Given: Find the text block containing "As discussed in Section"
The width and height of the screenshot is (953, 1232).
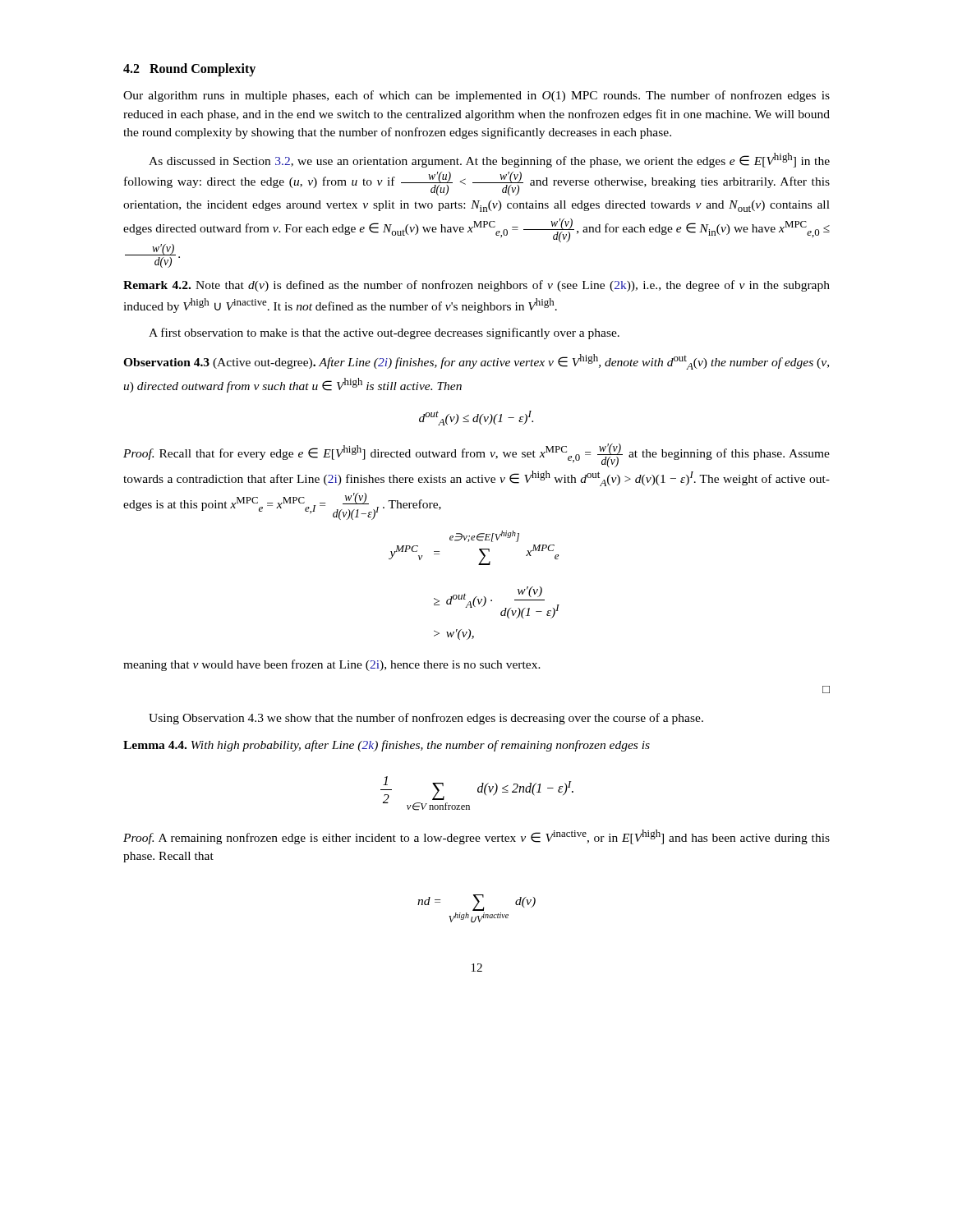Looking at the screenshot, I should pyautogui.click(x=476, y=209).
